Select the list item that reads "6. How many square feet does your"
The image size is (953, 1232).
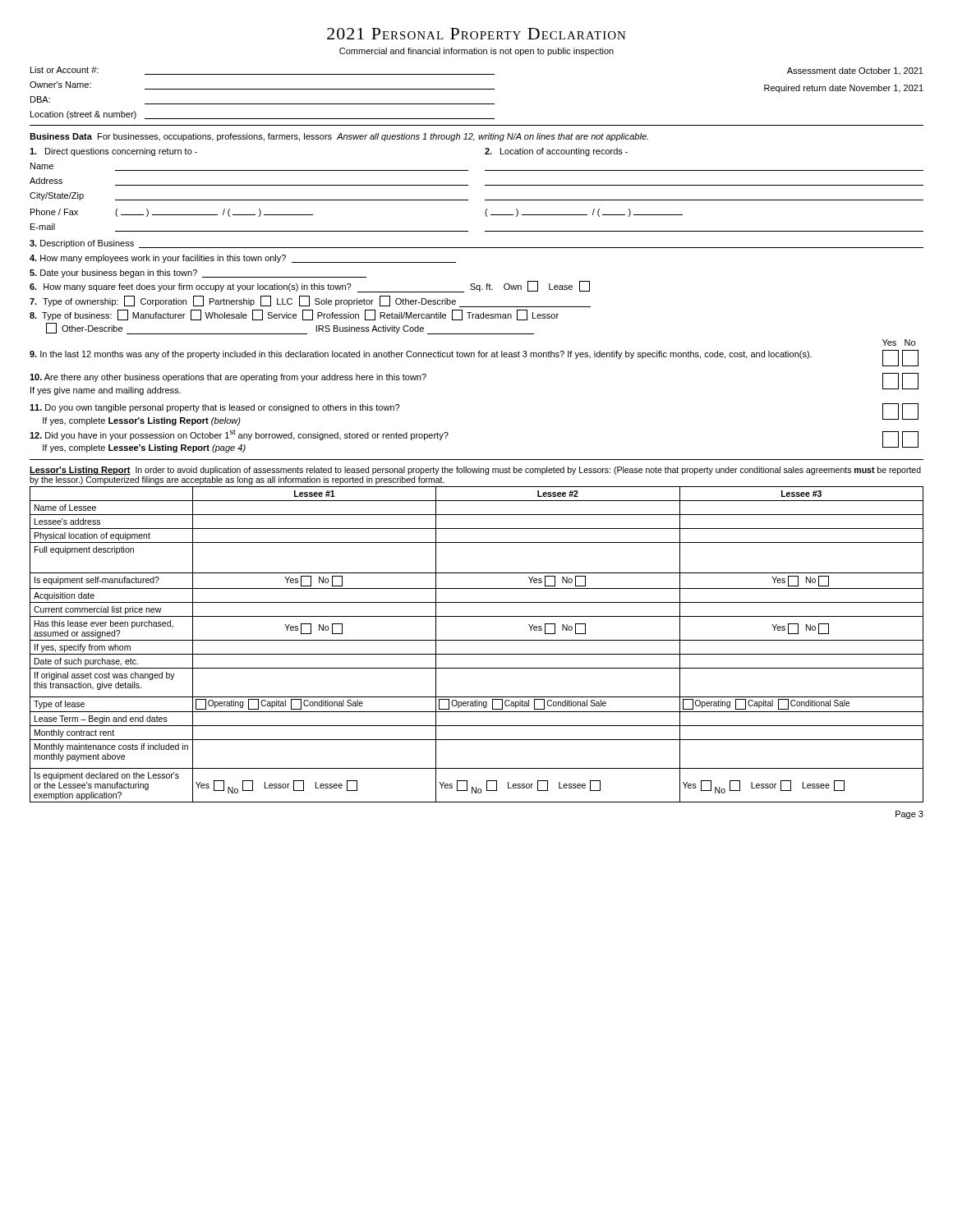(x=310, y=287)
